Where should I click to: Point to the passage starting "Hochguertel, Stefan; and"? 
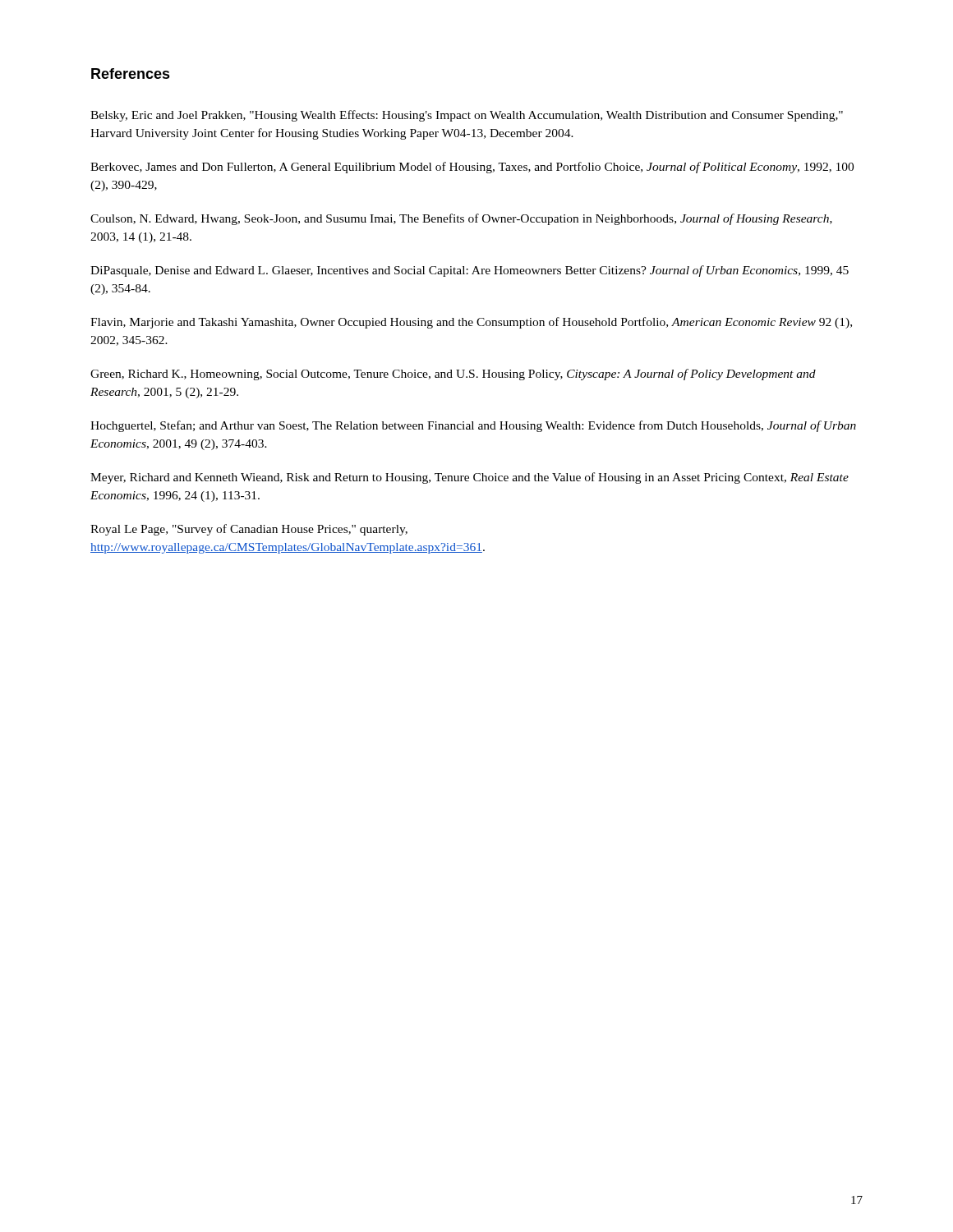click(x=473, y=434)
